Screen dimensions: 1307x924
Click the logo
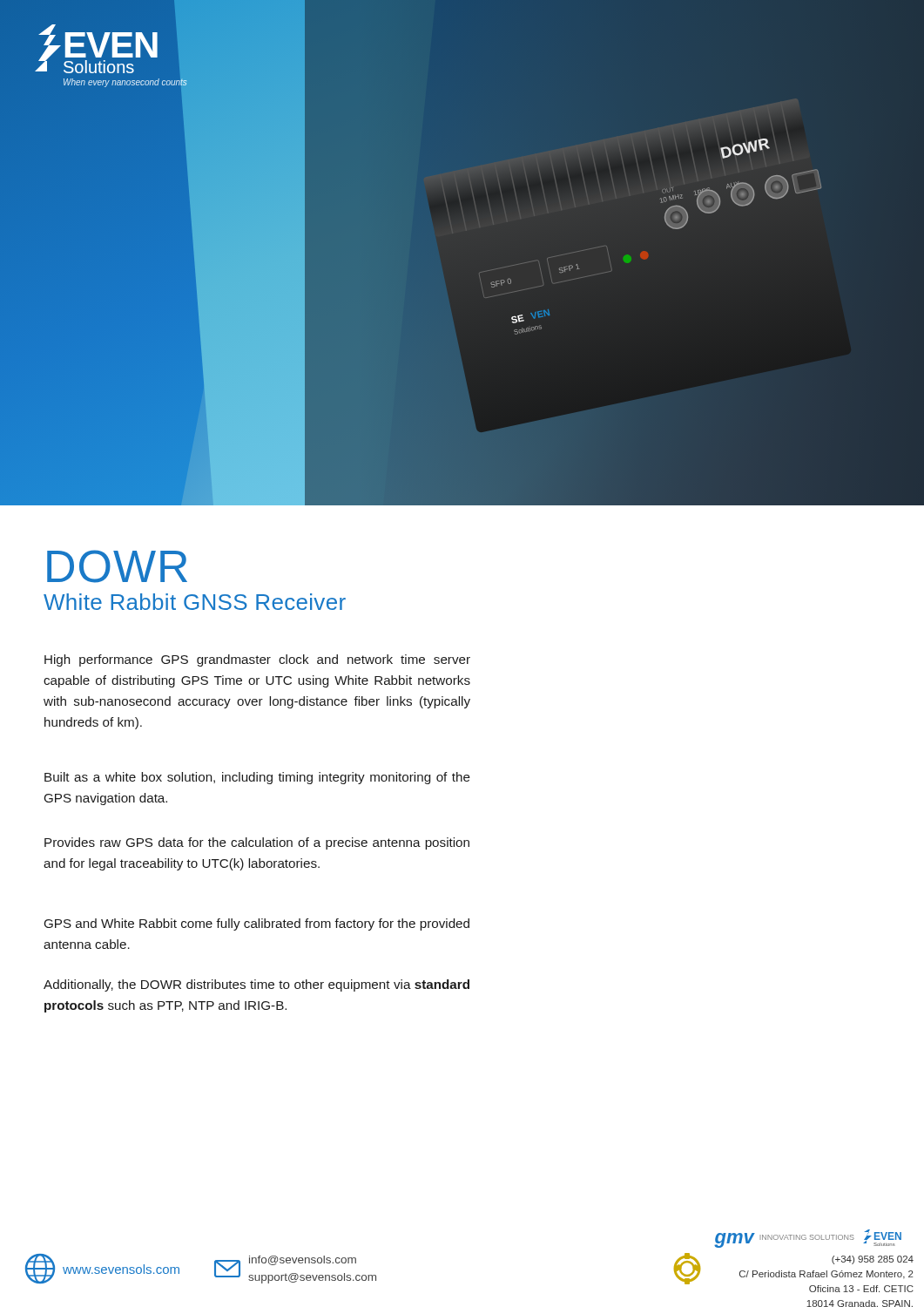(x=111, y=54)
